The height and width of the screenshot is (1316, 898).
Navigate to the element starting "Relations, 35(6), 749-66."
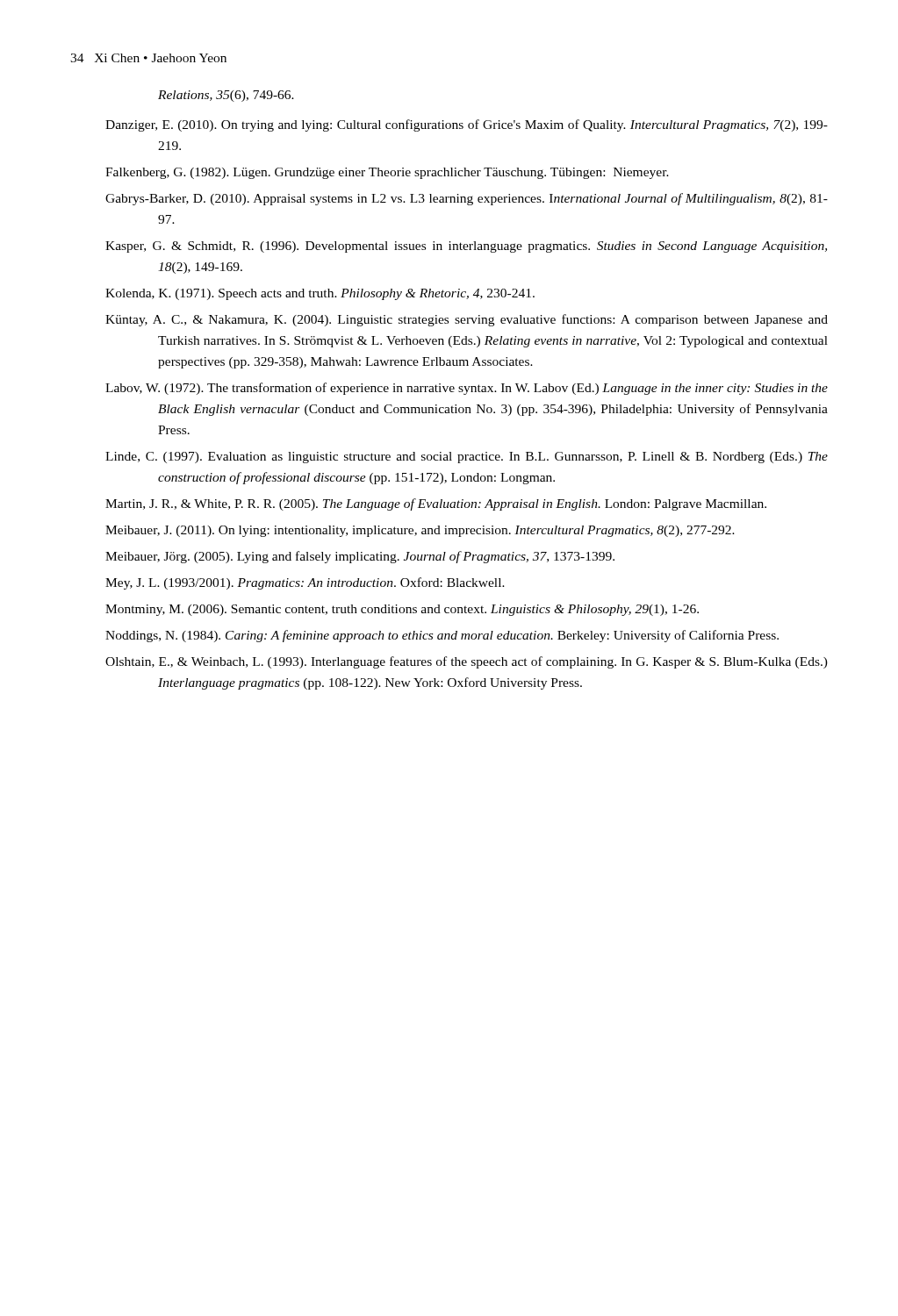coord(226,94)
